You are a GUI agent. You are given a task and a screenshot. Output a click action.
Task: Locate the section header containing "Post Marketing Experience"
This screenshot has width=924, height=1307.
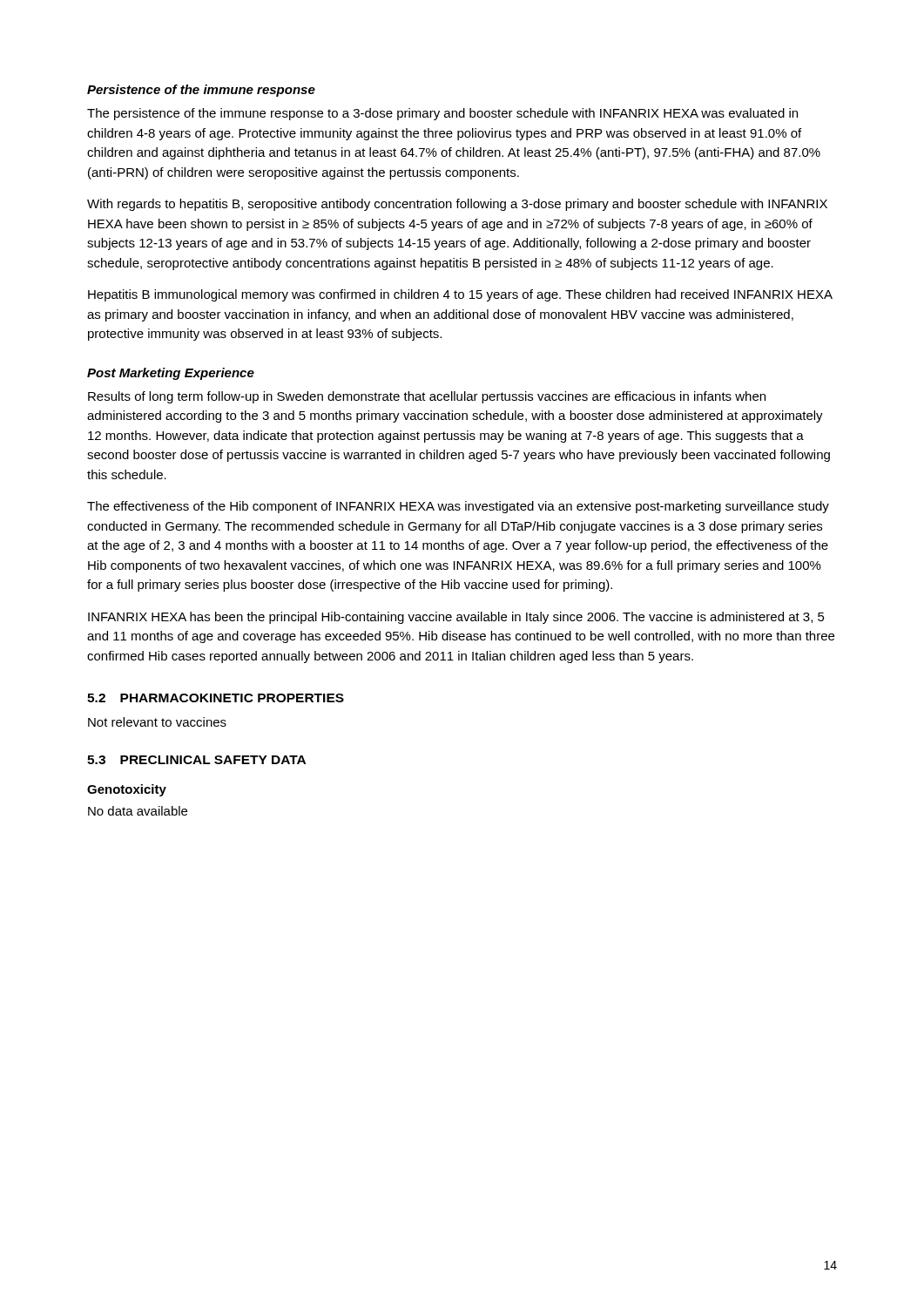171,372
